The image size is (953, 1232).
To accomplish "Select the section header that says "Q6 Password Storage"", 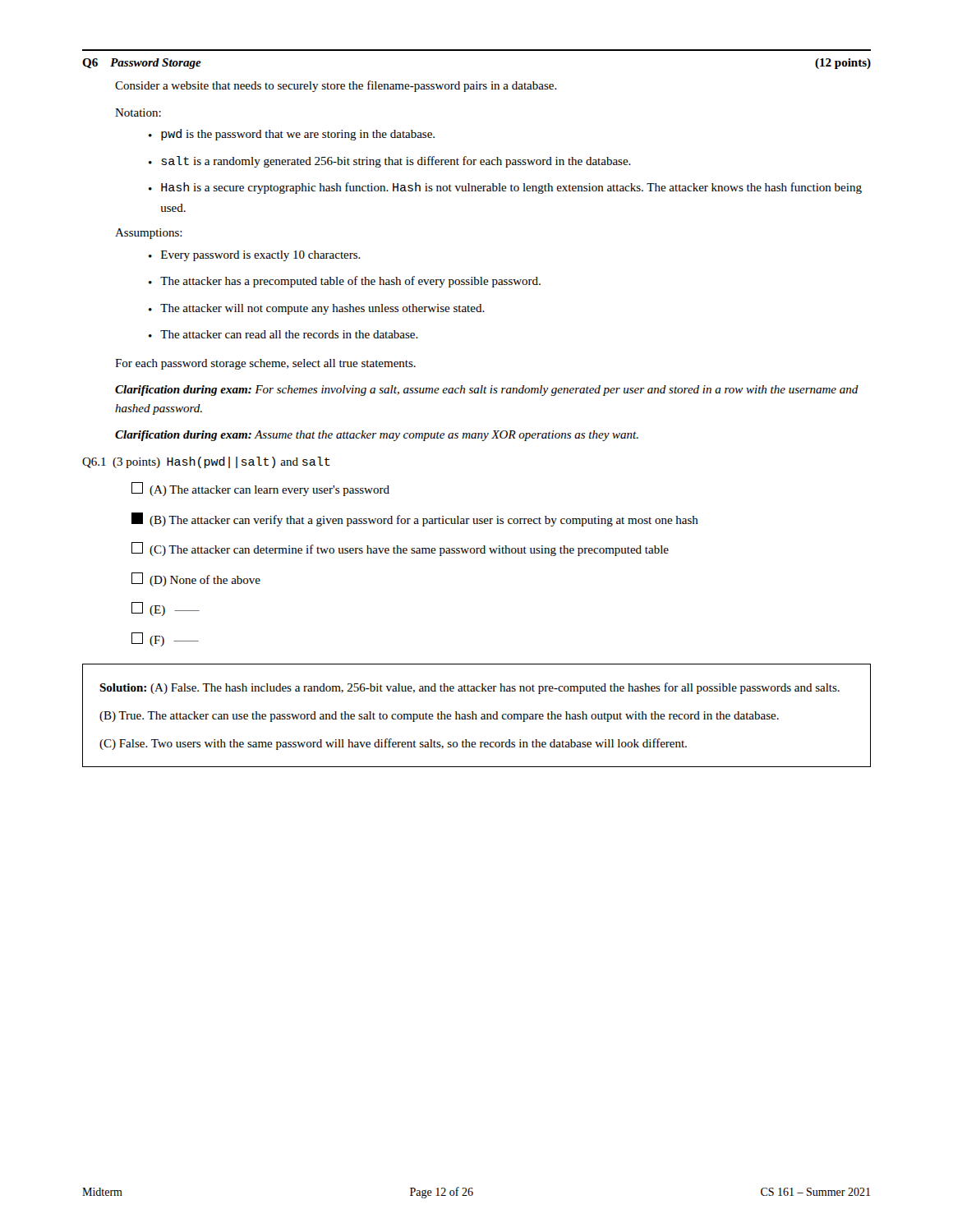I will (142, 62).
